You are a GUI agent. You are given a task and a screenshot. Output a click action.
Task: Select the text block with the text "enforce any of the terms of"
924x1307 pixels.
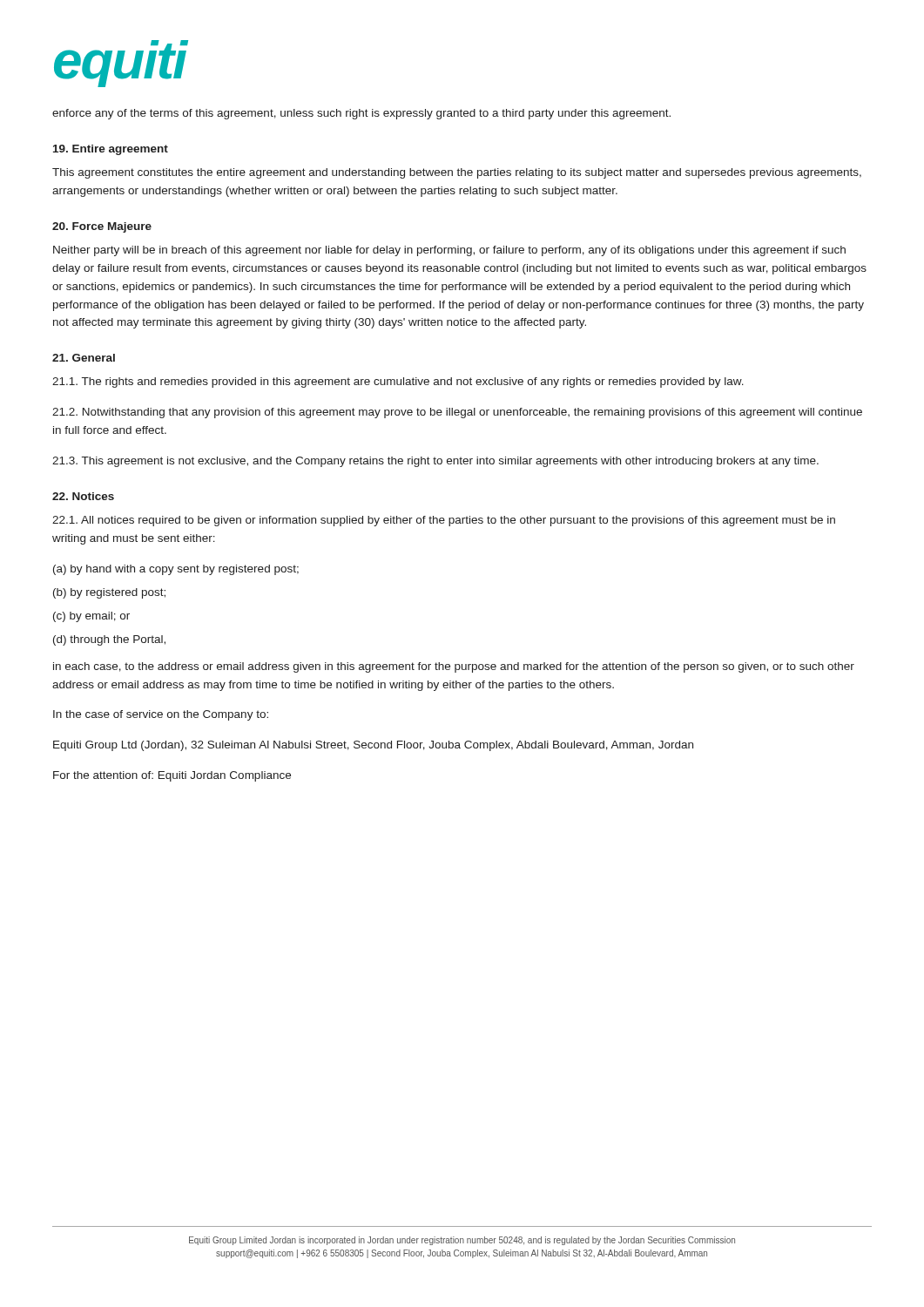pos(362,113)
